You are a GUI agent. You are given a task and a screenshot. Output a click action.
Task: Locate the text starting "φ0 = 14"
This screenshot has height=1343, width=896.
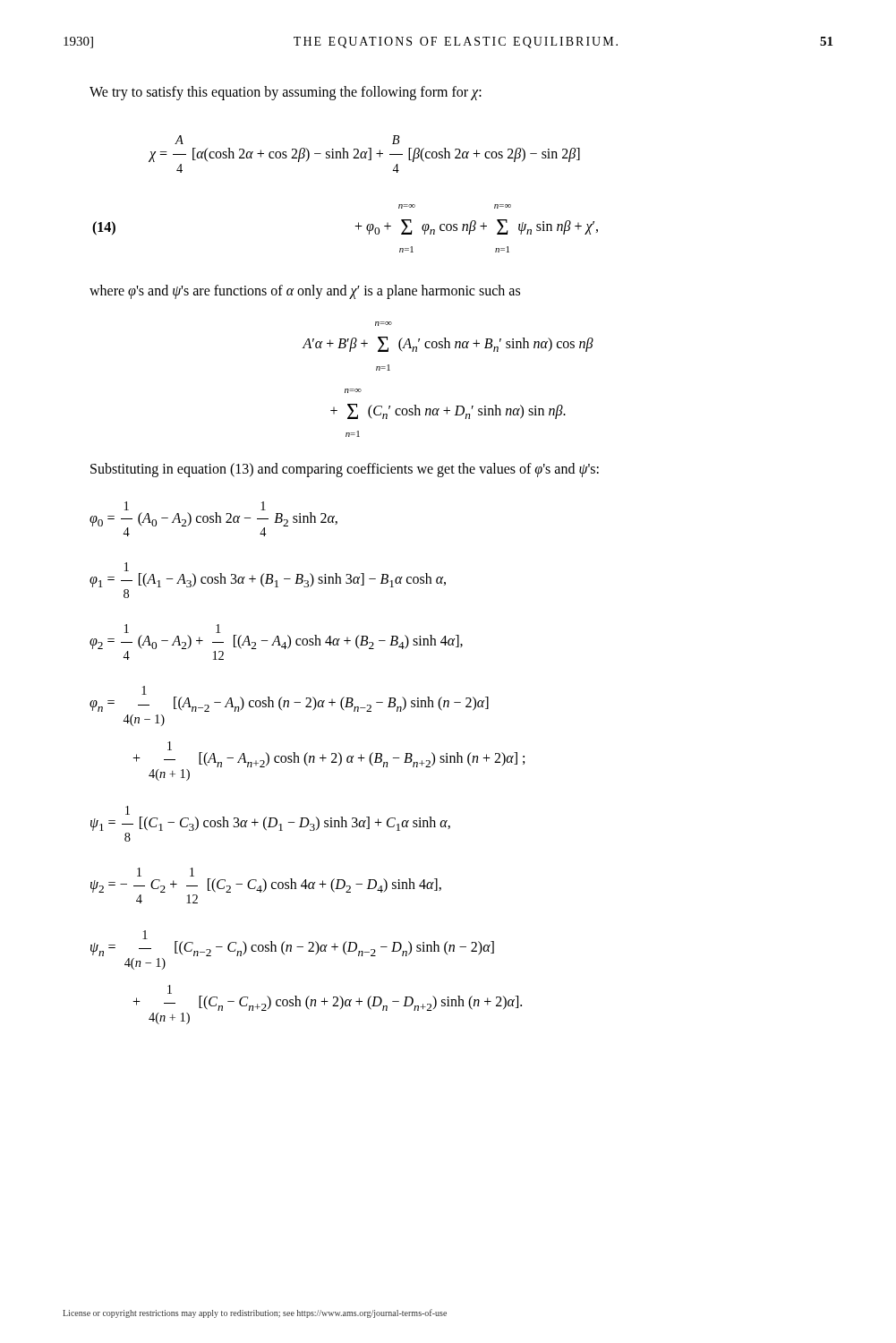[214, 519]
